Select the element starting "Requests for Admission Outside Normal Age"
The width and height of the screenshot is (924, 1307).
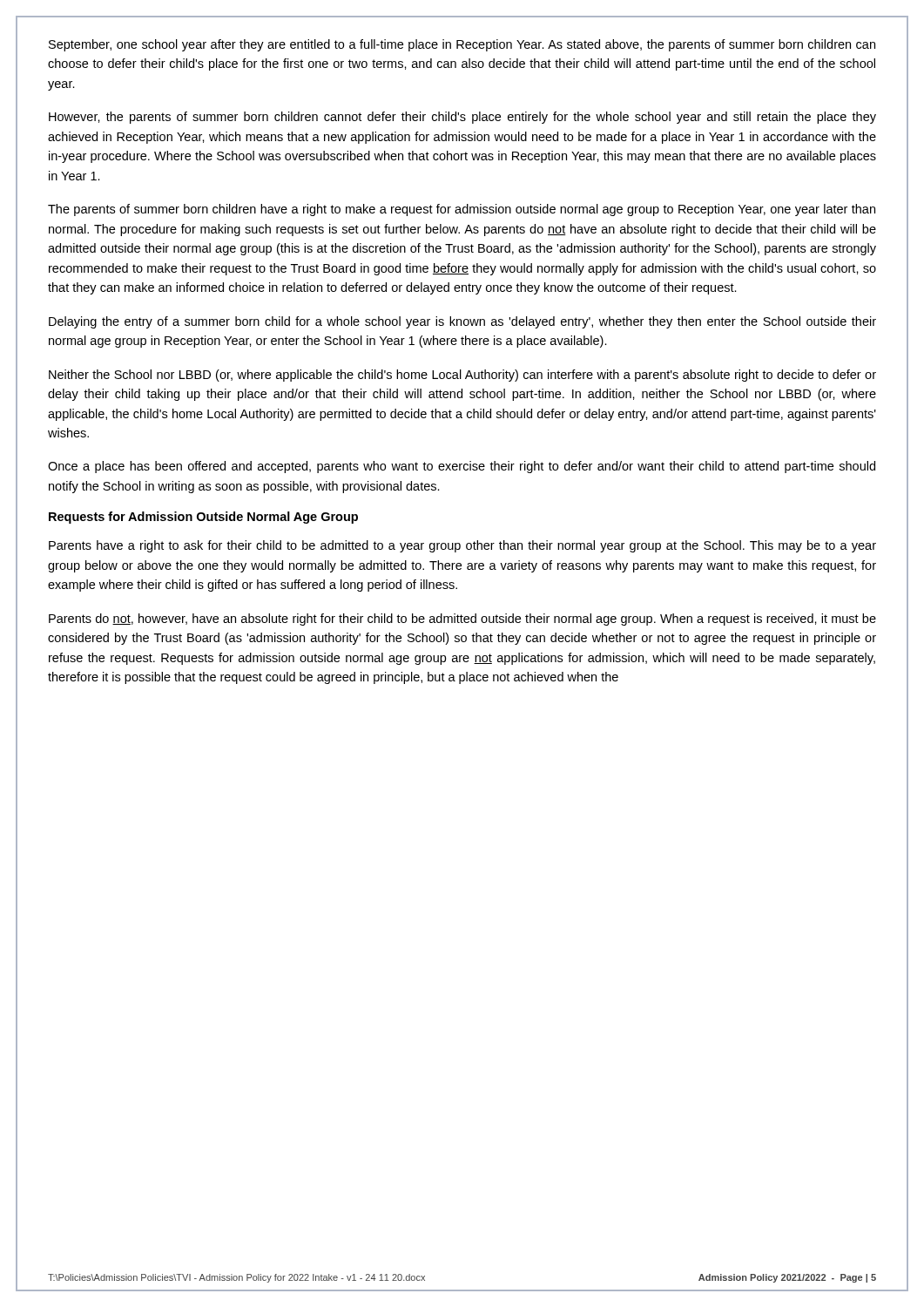point(203,517)
